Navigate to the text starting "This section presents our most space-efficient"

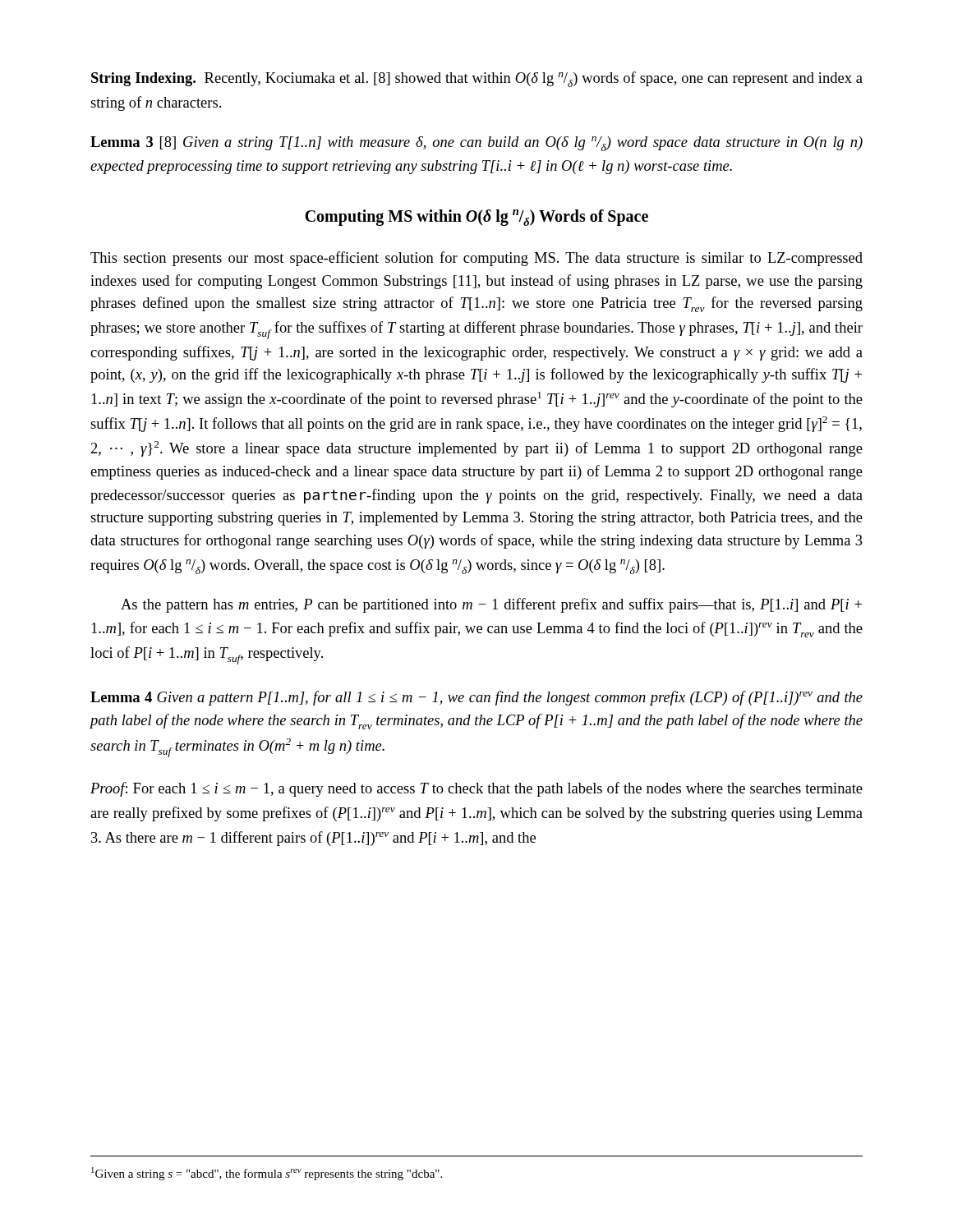tap(476, 413)
